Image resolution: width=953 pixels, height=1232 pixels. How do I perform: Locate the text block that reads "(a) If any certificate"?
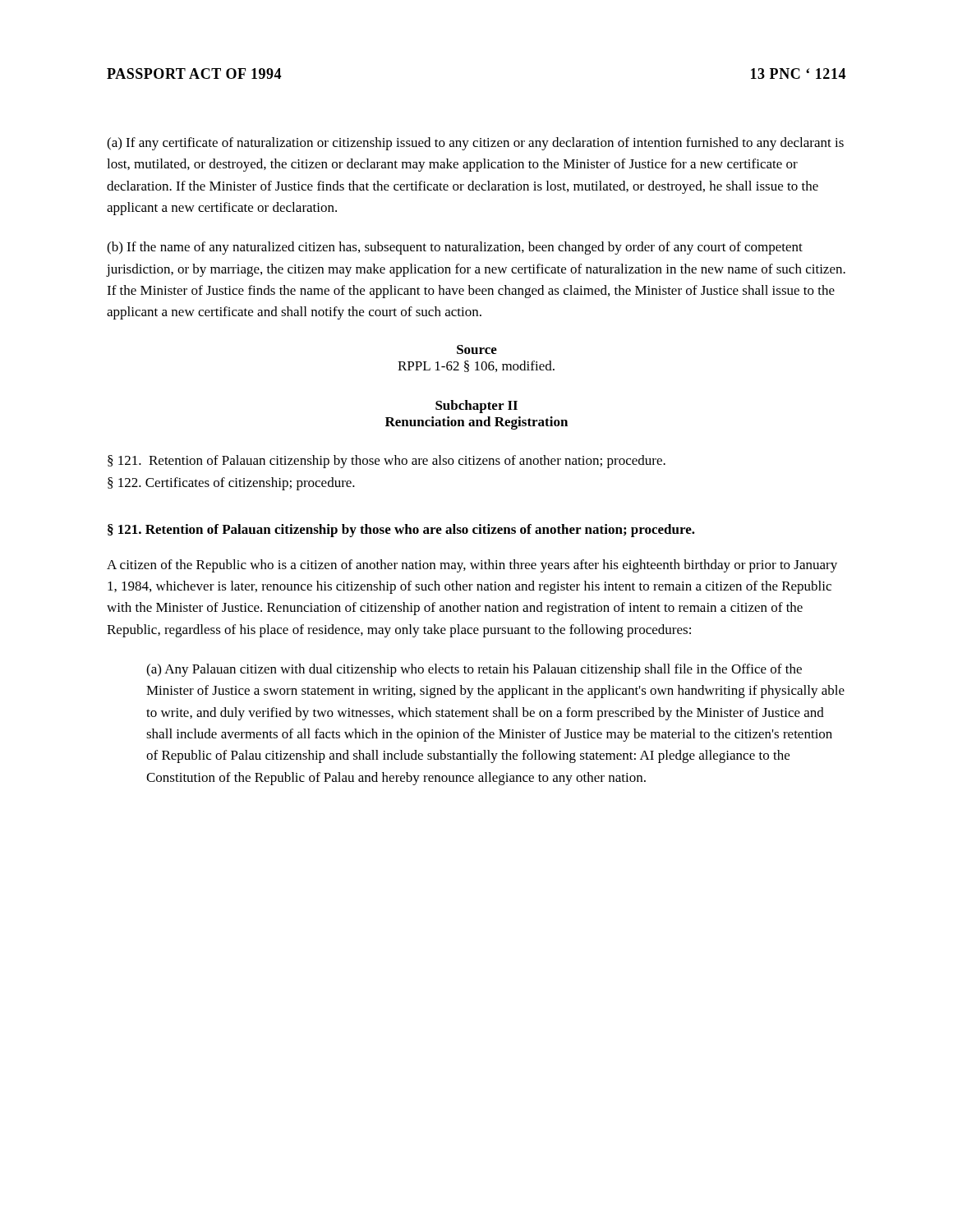(x=475, y=175)
